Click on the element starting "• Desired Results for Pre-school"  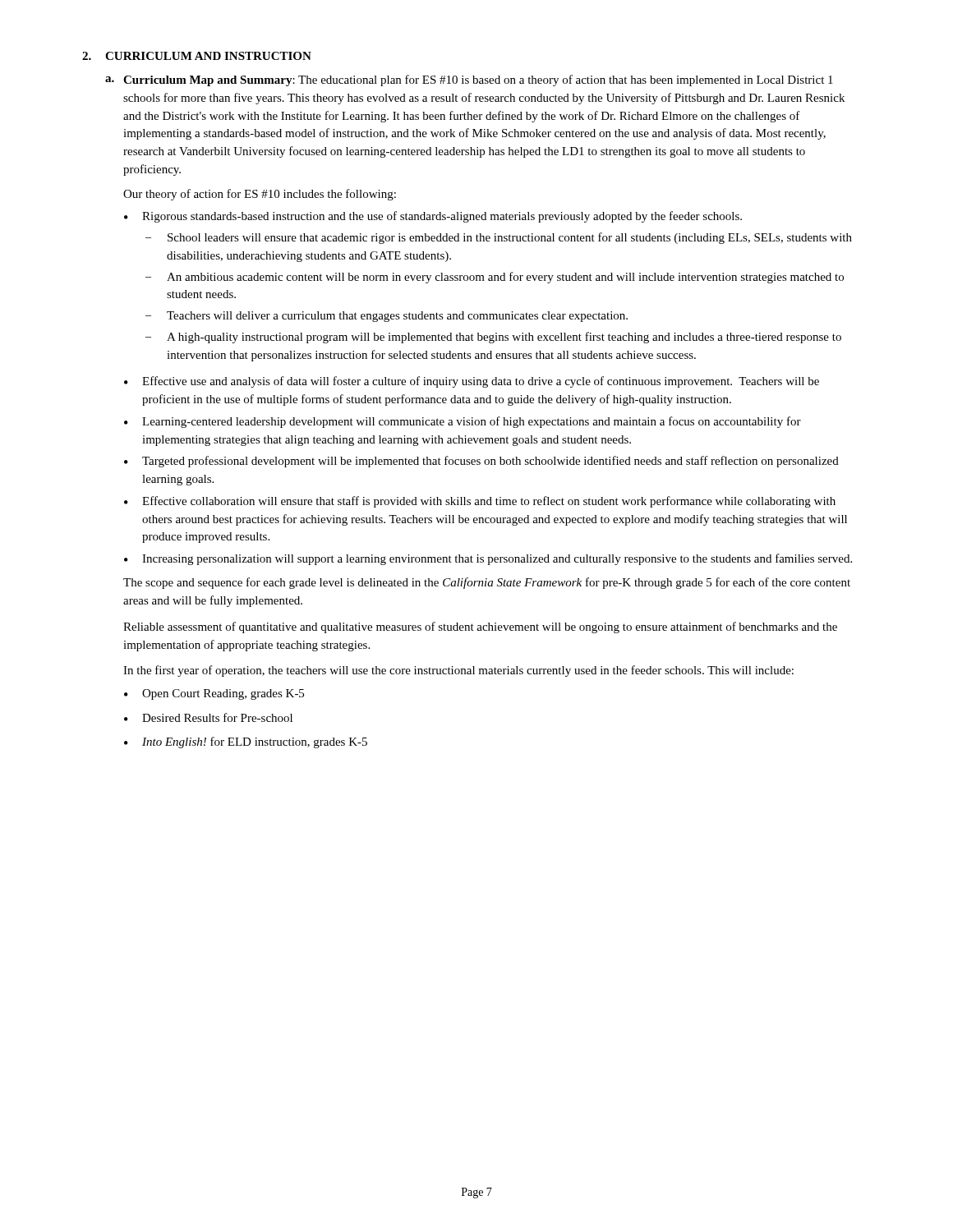[208, 717]
